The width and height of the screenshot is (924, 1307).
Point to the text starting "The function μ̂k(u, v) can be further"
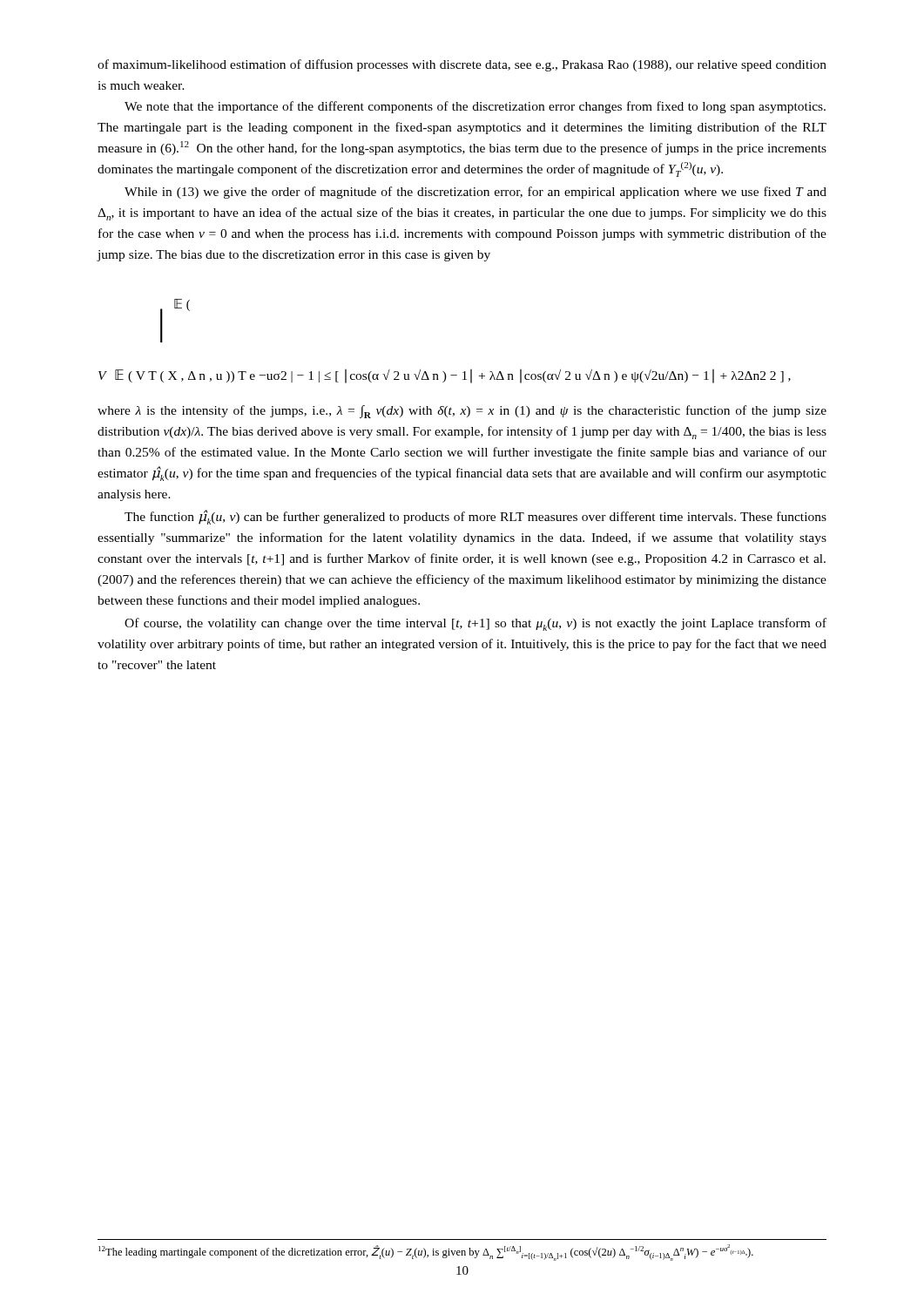coord(462,559)
